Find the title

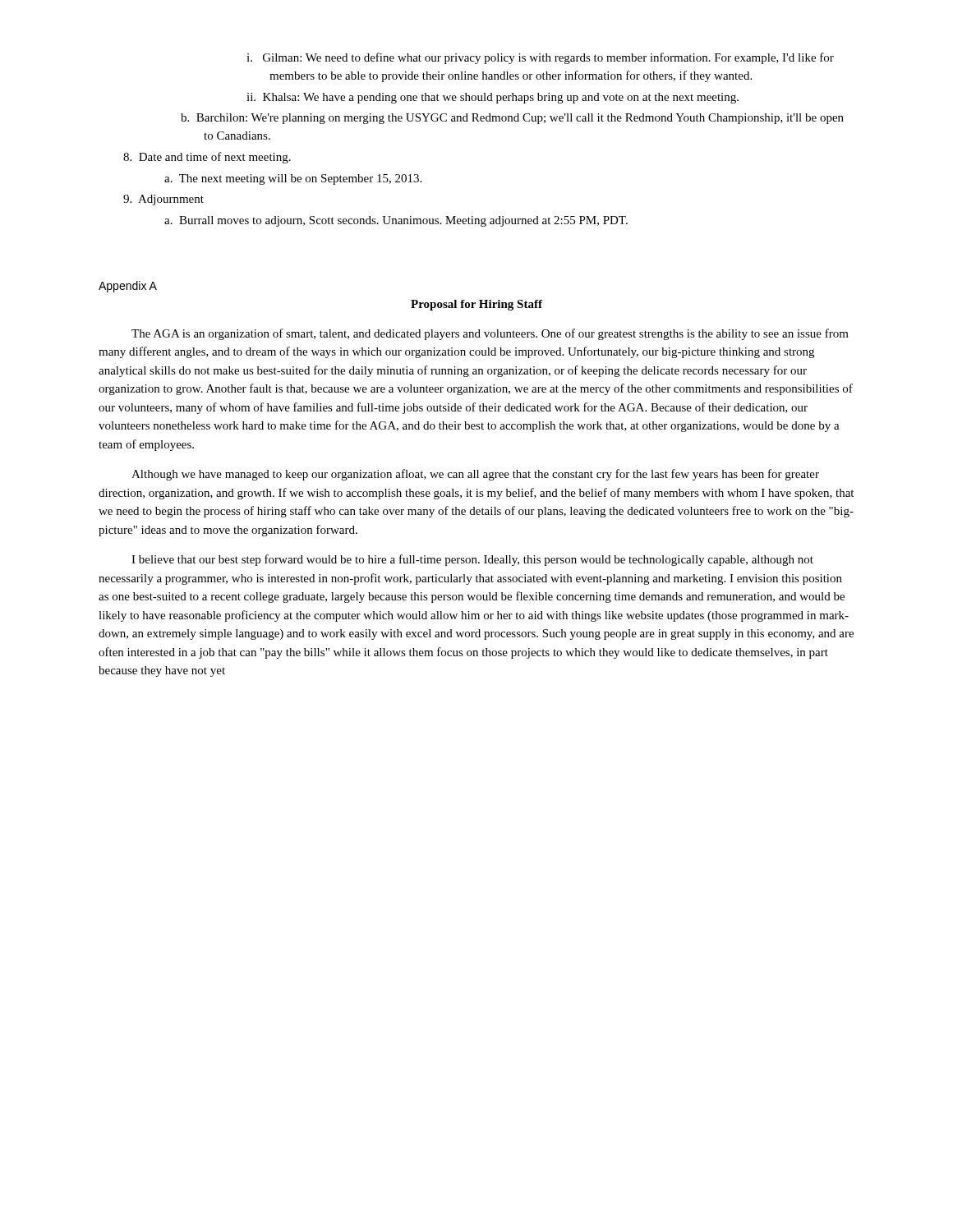tap(476, 304)
